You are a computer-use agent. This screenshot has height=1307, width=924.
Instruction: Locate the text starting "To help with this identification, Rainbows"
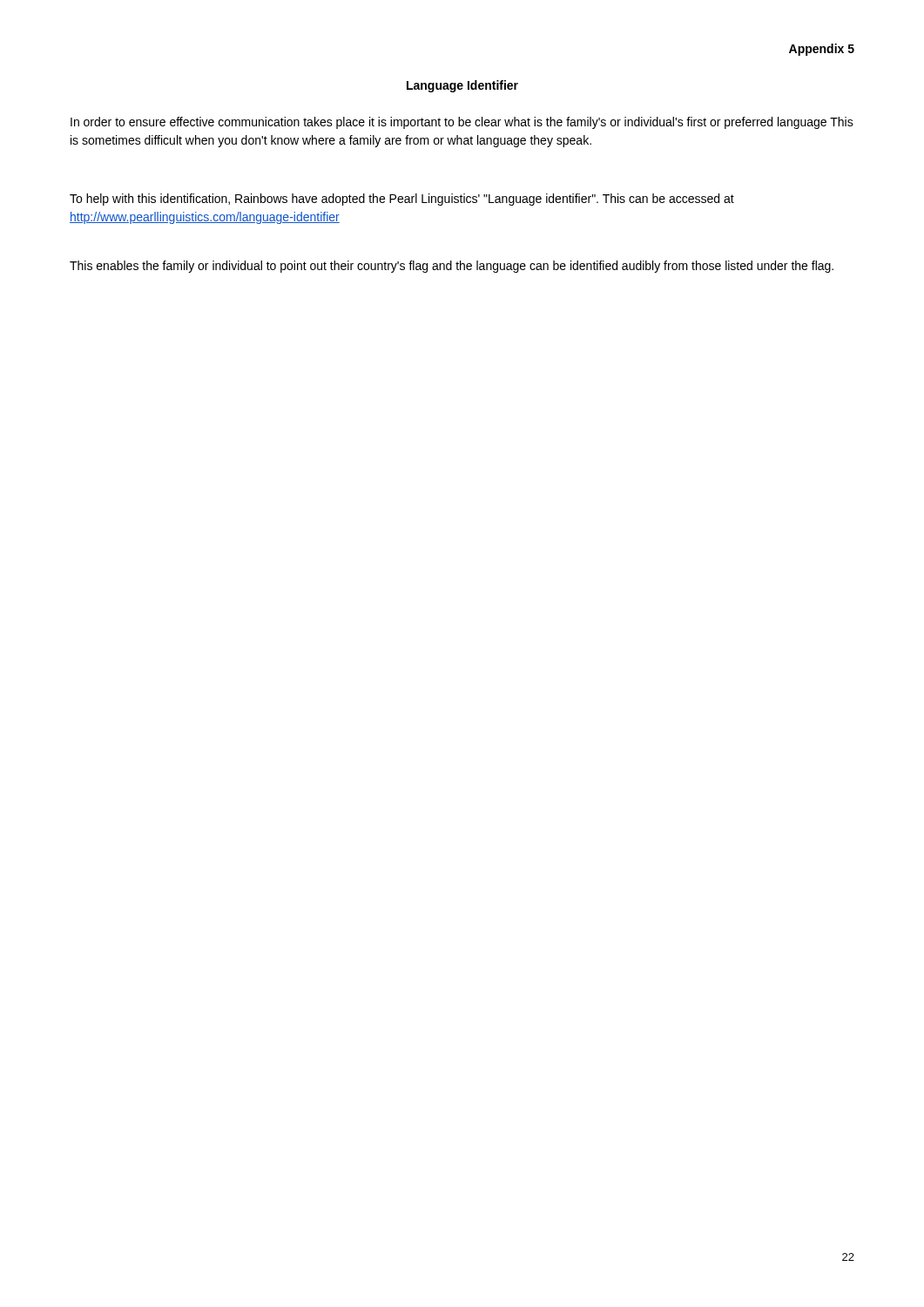click(x=402, y=208)
